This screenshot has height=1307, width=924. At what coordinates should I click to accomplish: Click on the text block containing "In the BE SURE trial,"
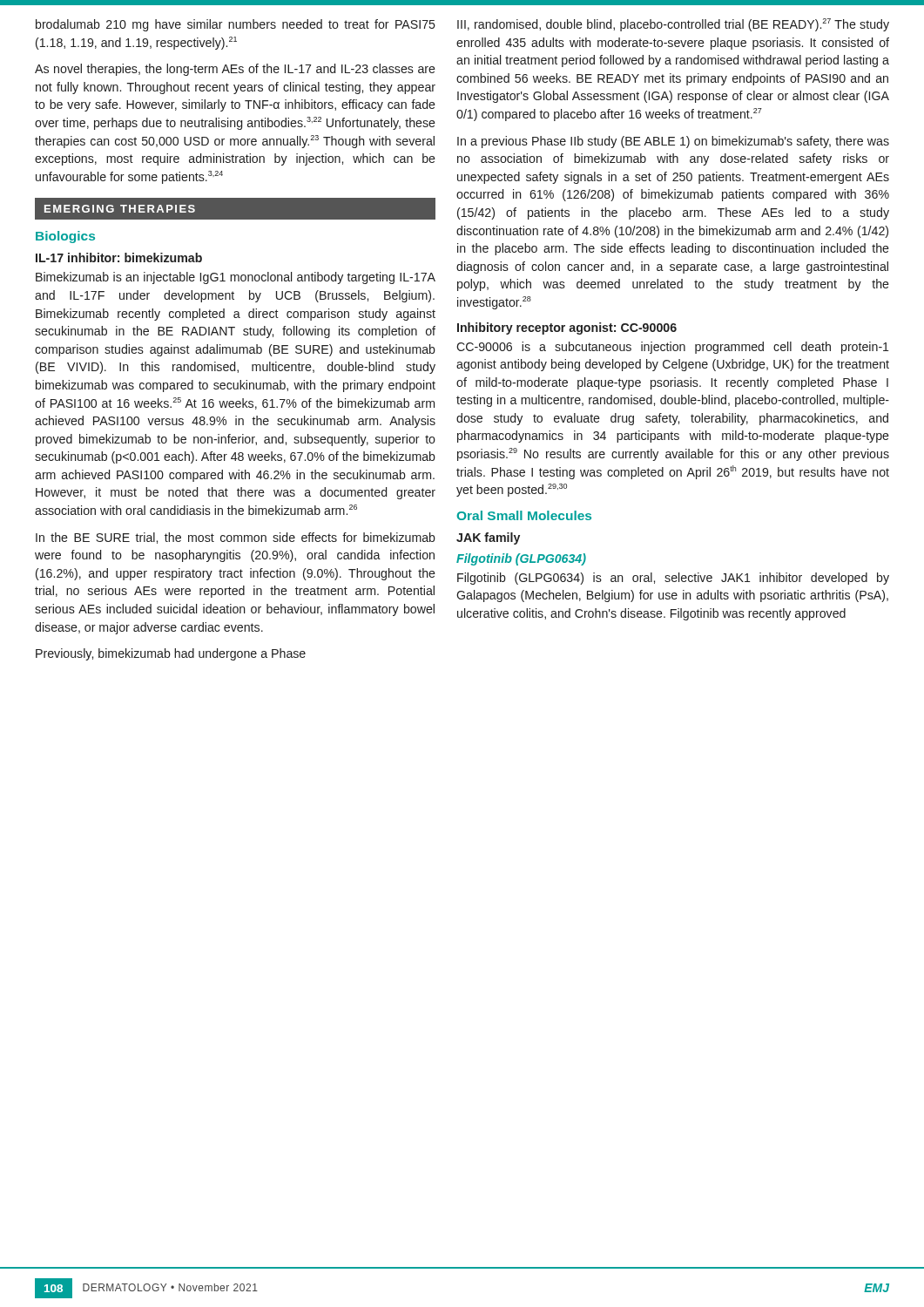point(235,582)
